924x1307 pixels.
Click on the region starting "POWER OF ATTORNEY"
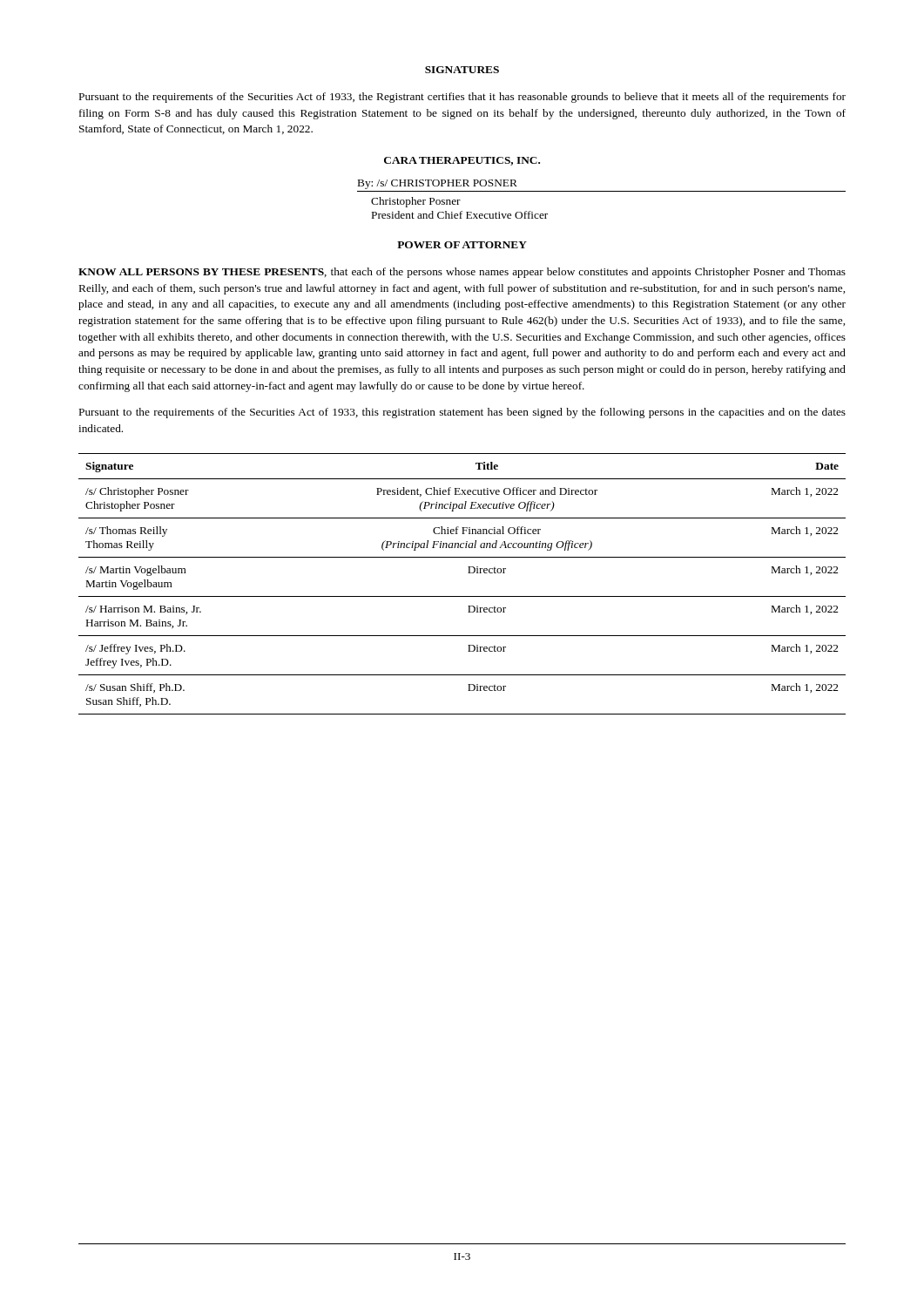click(462, 244)
